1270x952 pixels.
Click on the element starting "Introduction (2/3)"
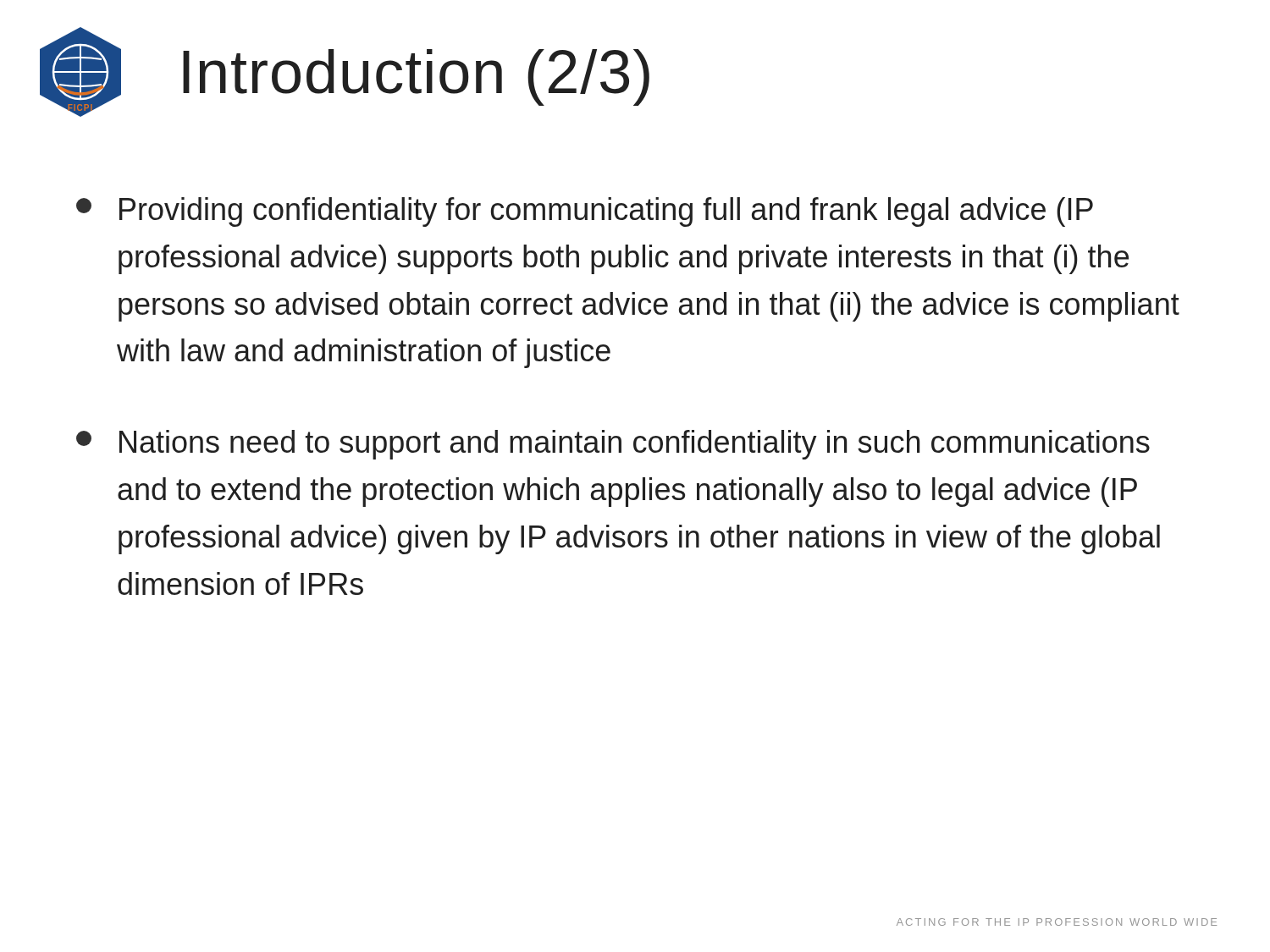point(416,72)
